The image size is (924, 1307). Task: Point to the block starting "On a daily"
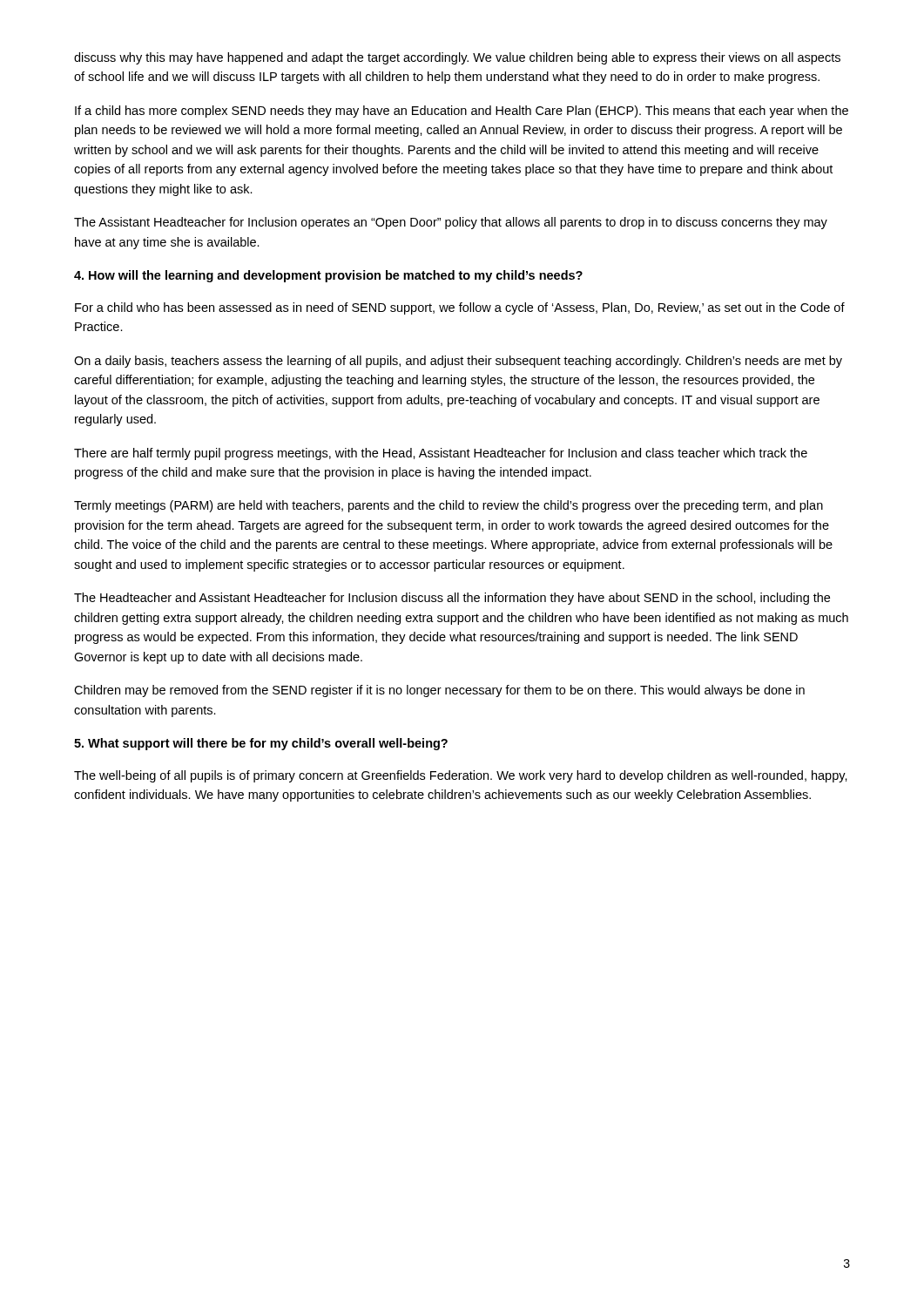click(x=458, y=390)
